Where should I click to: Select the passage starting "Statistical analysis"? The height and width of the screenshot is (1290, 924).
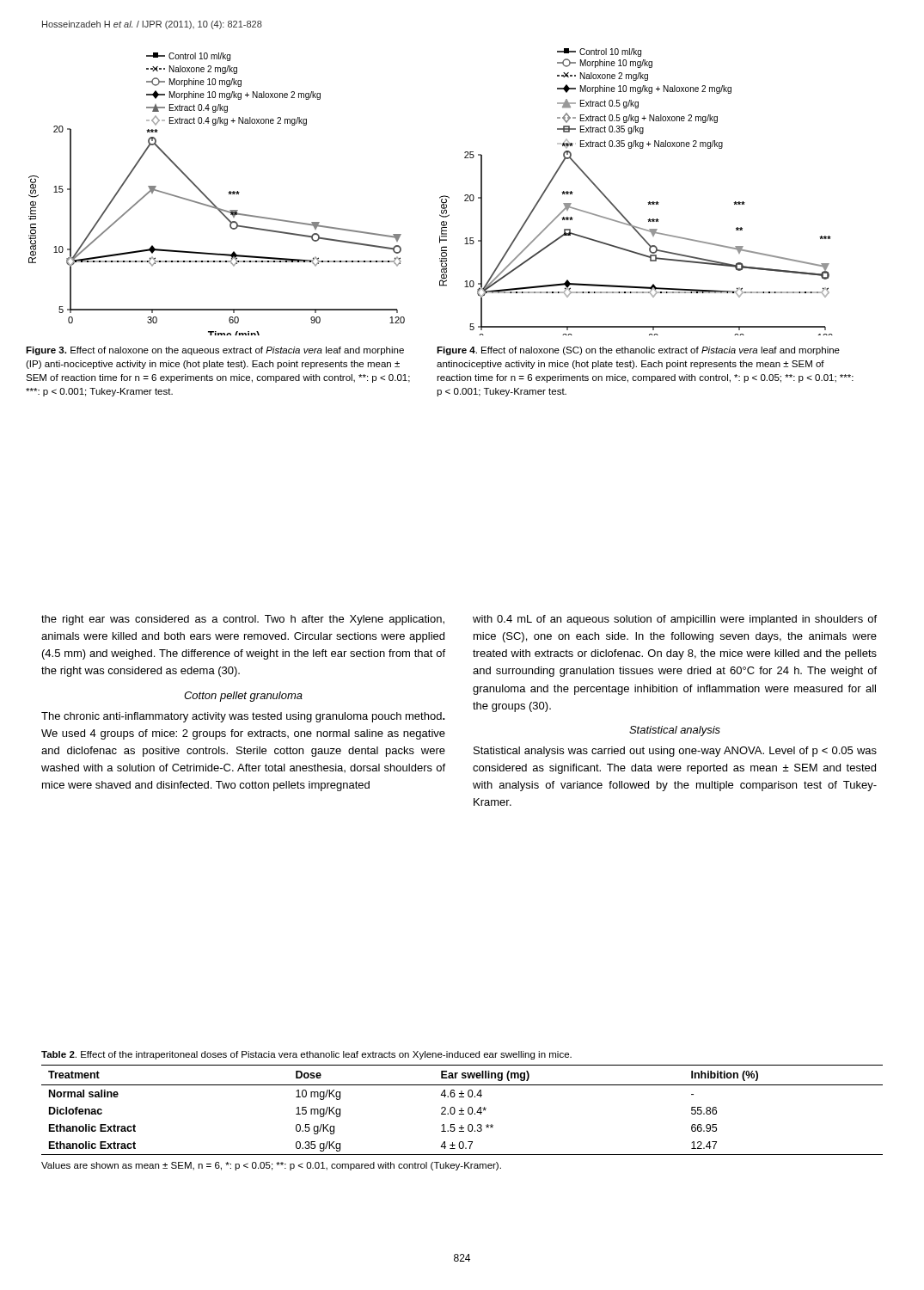[x=675, y=730]
